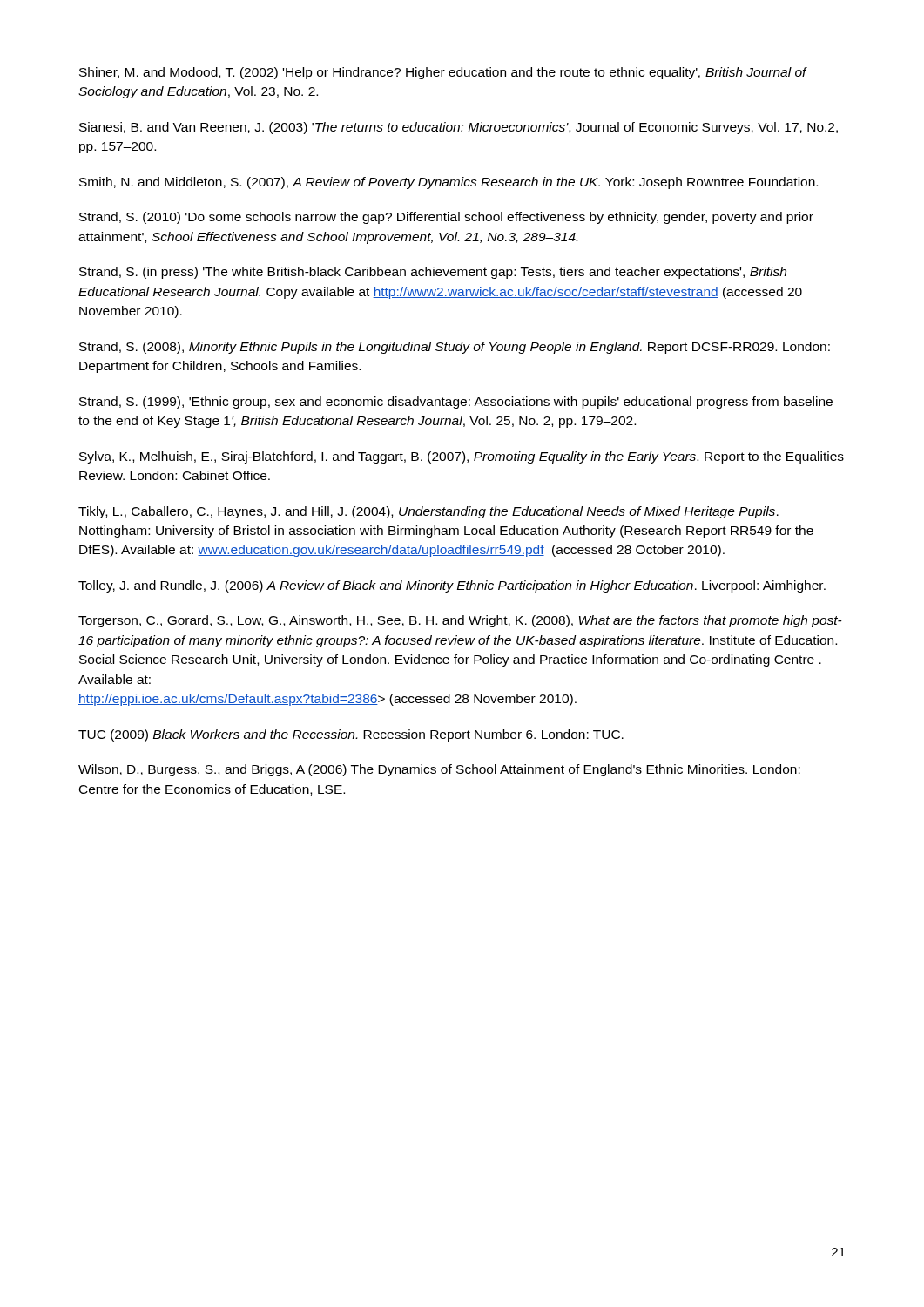The image size is (924, 1307).
Task: Find the block on this page that starts "Tolley, J. and Rundle, J. (2006)"
Action: pos(452,585)
